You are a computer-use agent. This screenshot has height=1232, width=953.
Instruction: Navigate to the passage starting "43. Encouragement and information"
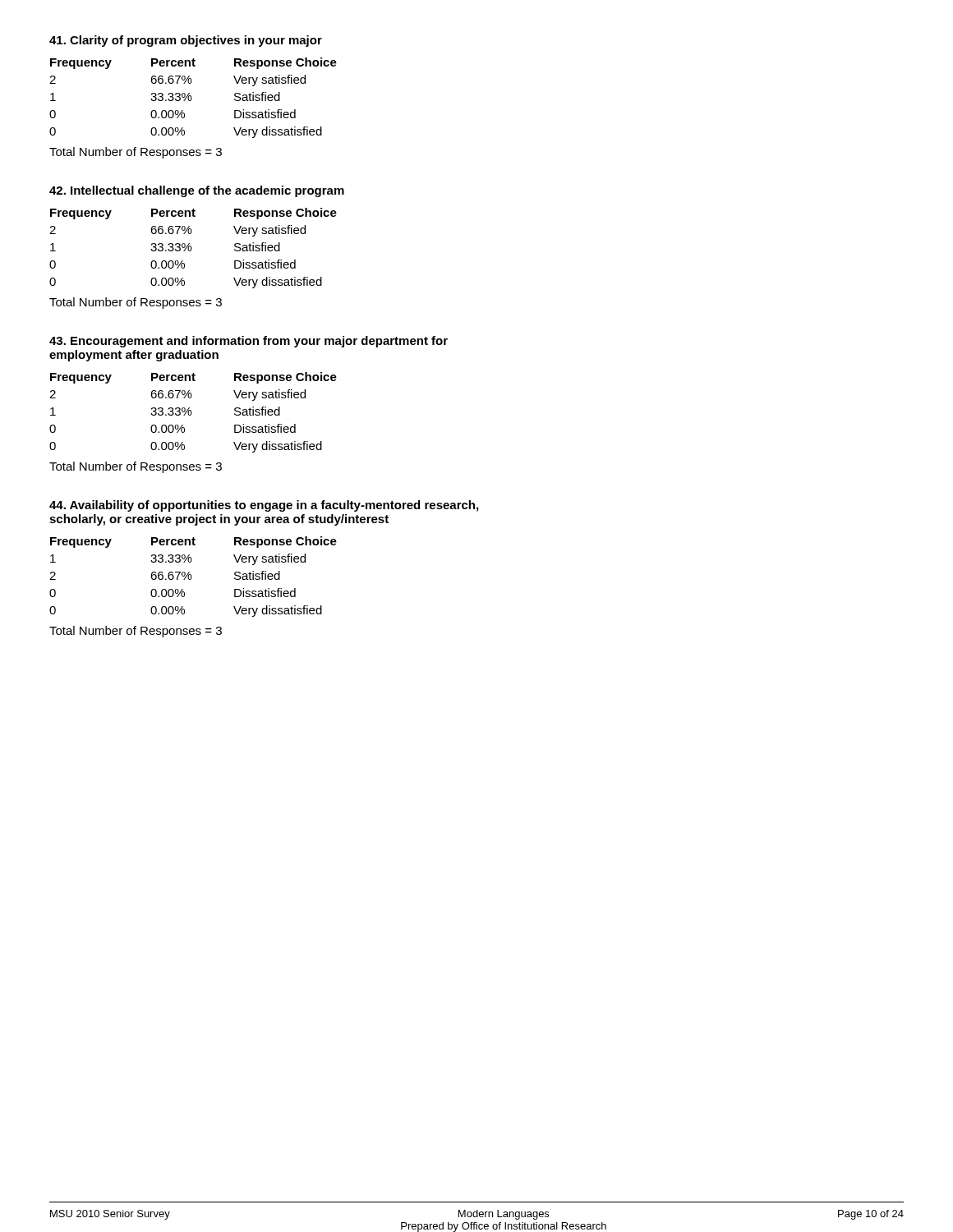(x=249, y=347)
